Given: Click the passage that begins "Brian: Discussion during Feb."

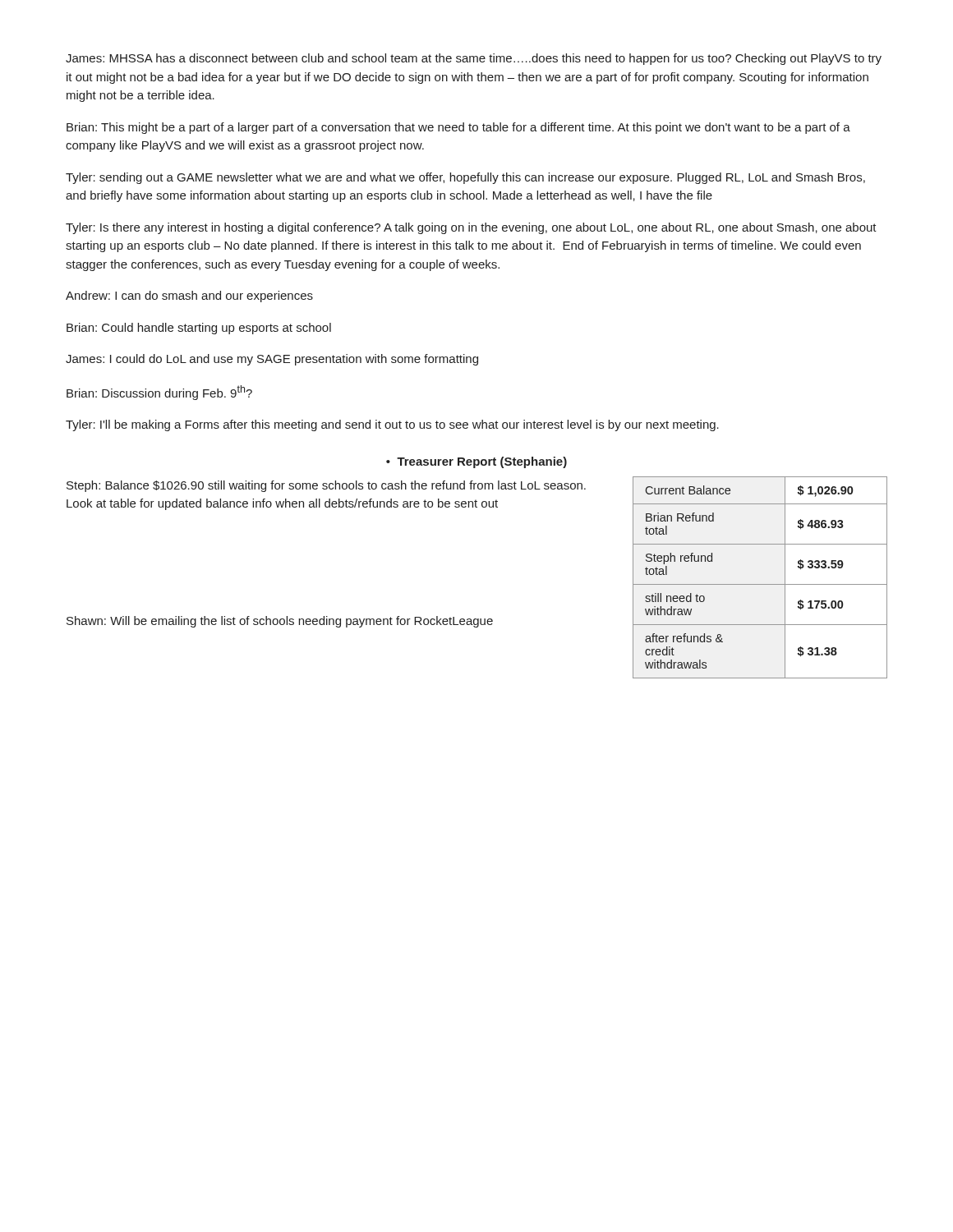Looking at the screenshot, I should click(x=159, y=391).
